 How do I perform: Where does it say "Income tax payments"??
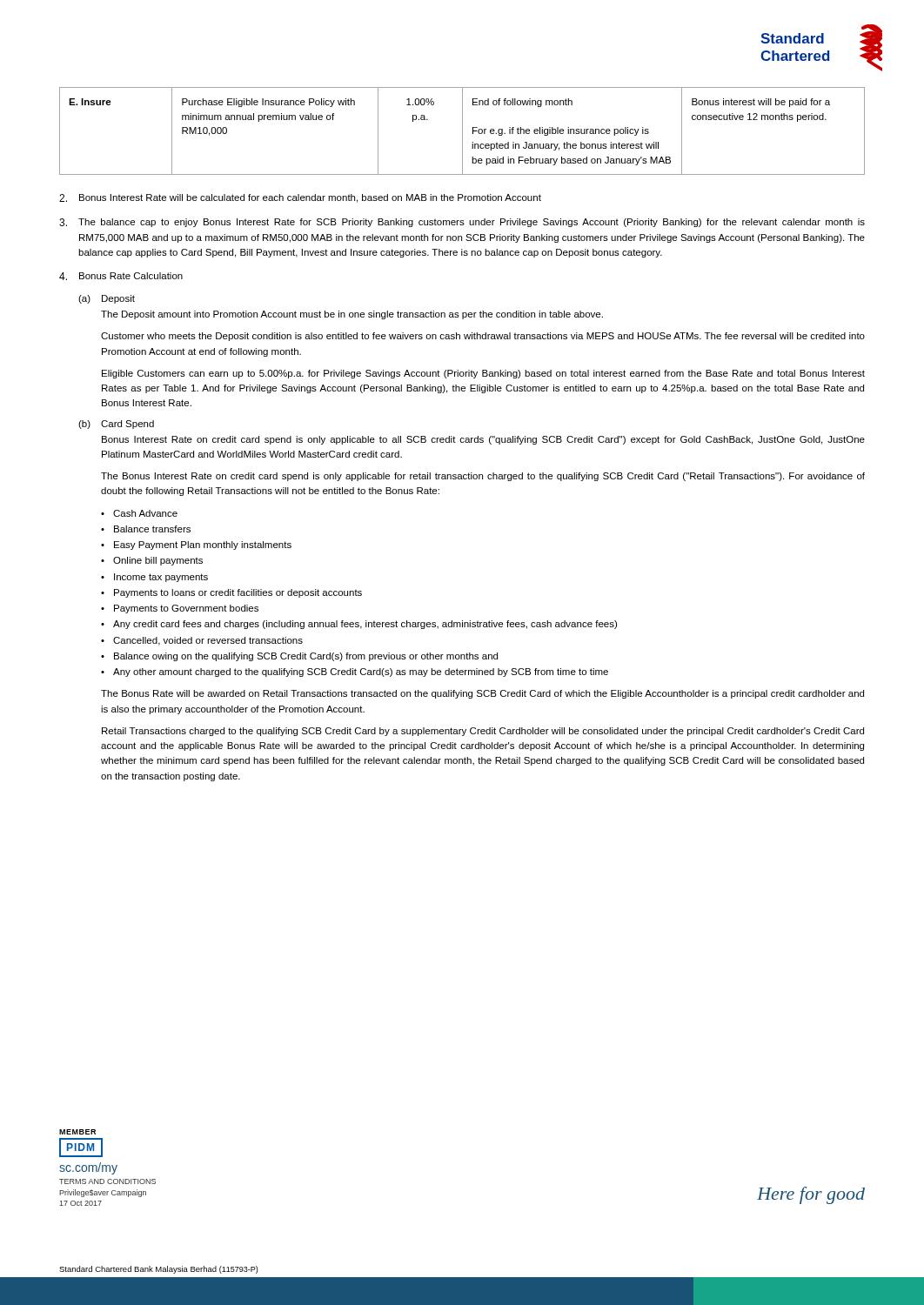click(161, 576)
